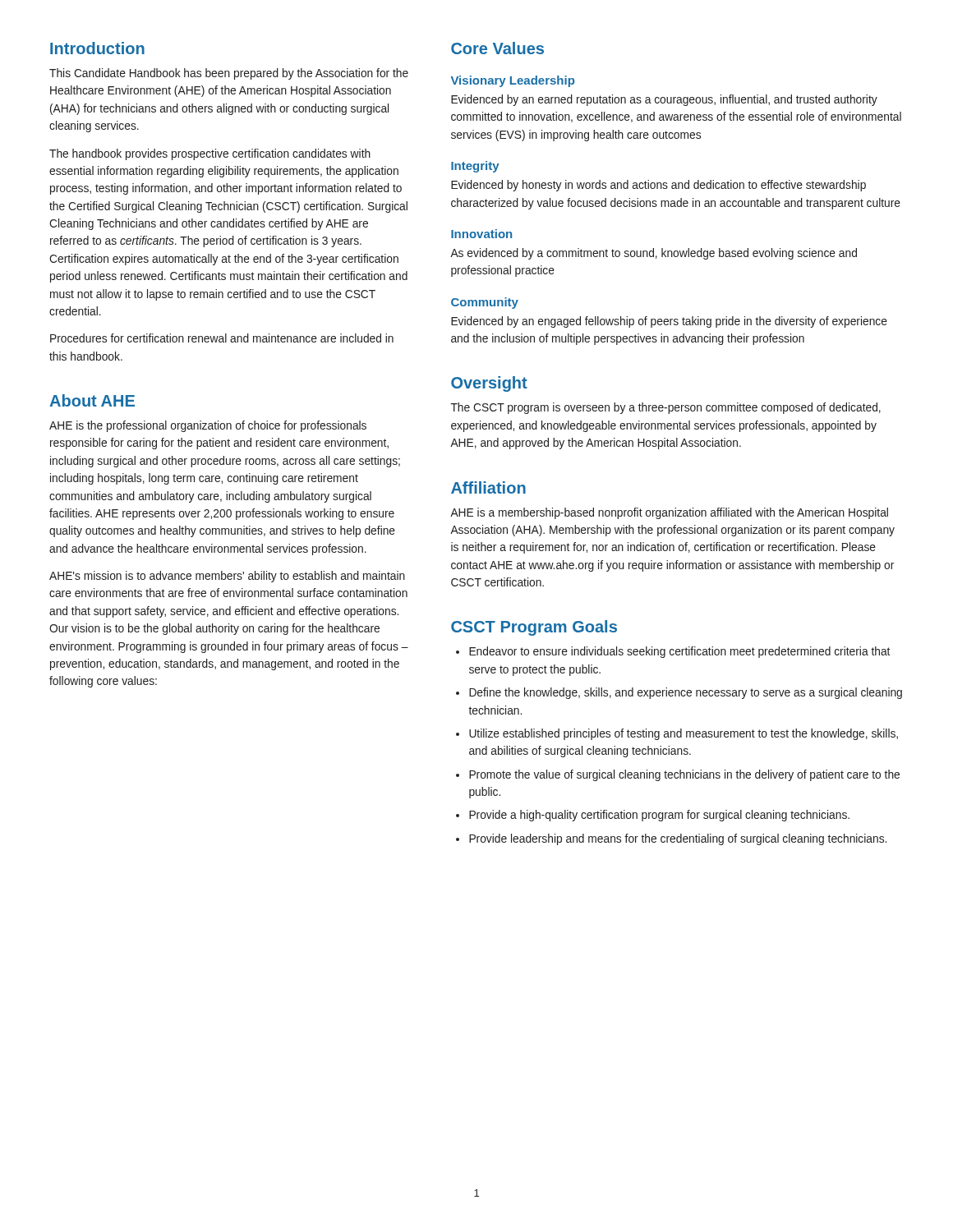Where is the passage that starts "Procedures for certification renewal and maintenance are"?
Image resolution: width=953 pixels, height=1232 pixels.
pos(229,348)
